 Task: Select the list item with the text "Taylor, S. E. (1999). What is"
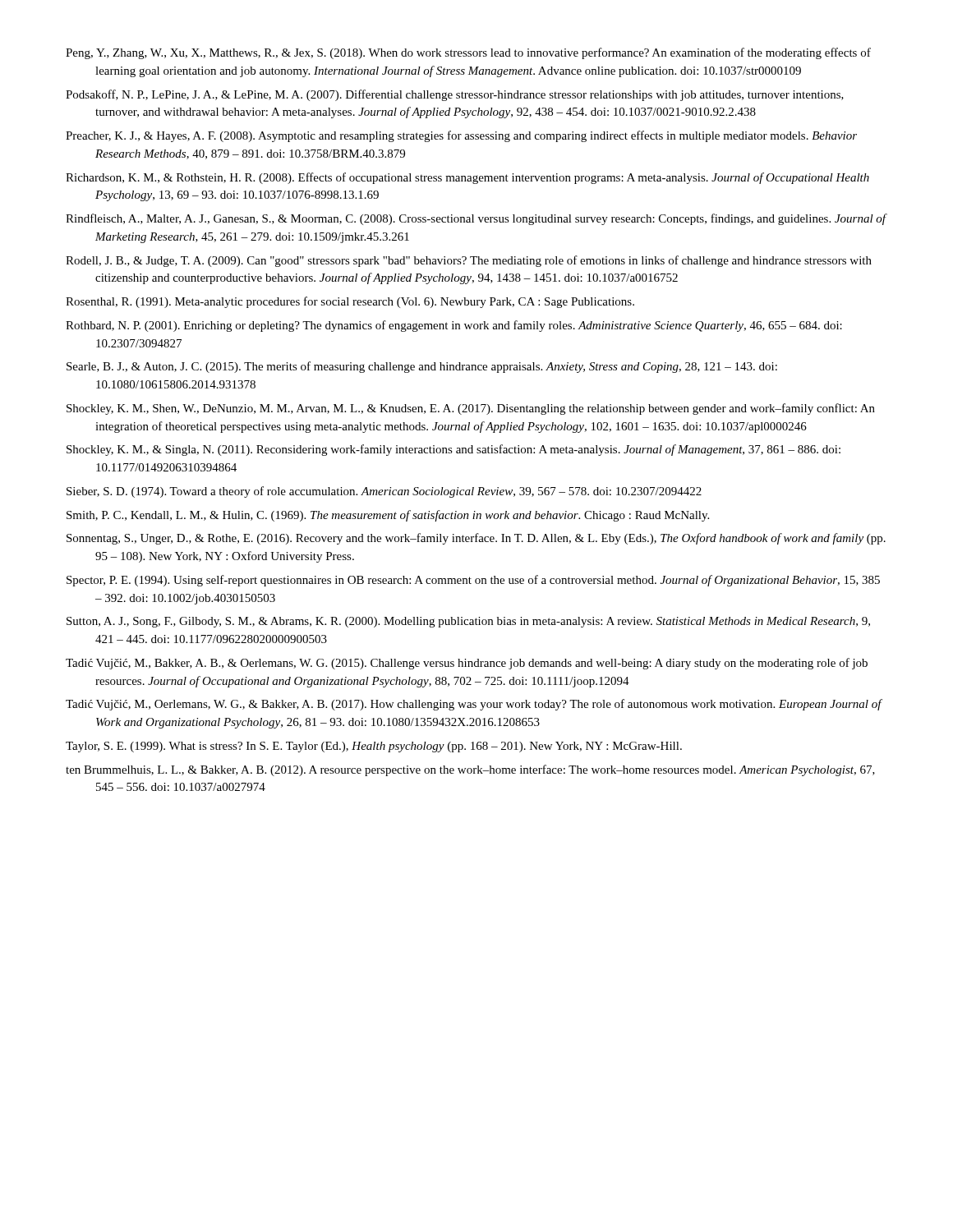374,746
